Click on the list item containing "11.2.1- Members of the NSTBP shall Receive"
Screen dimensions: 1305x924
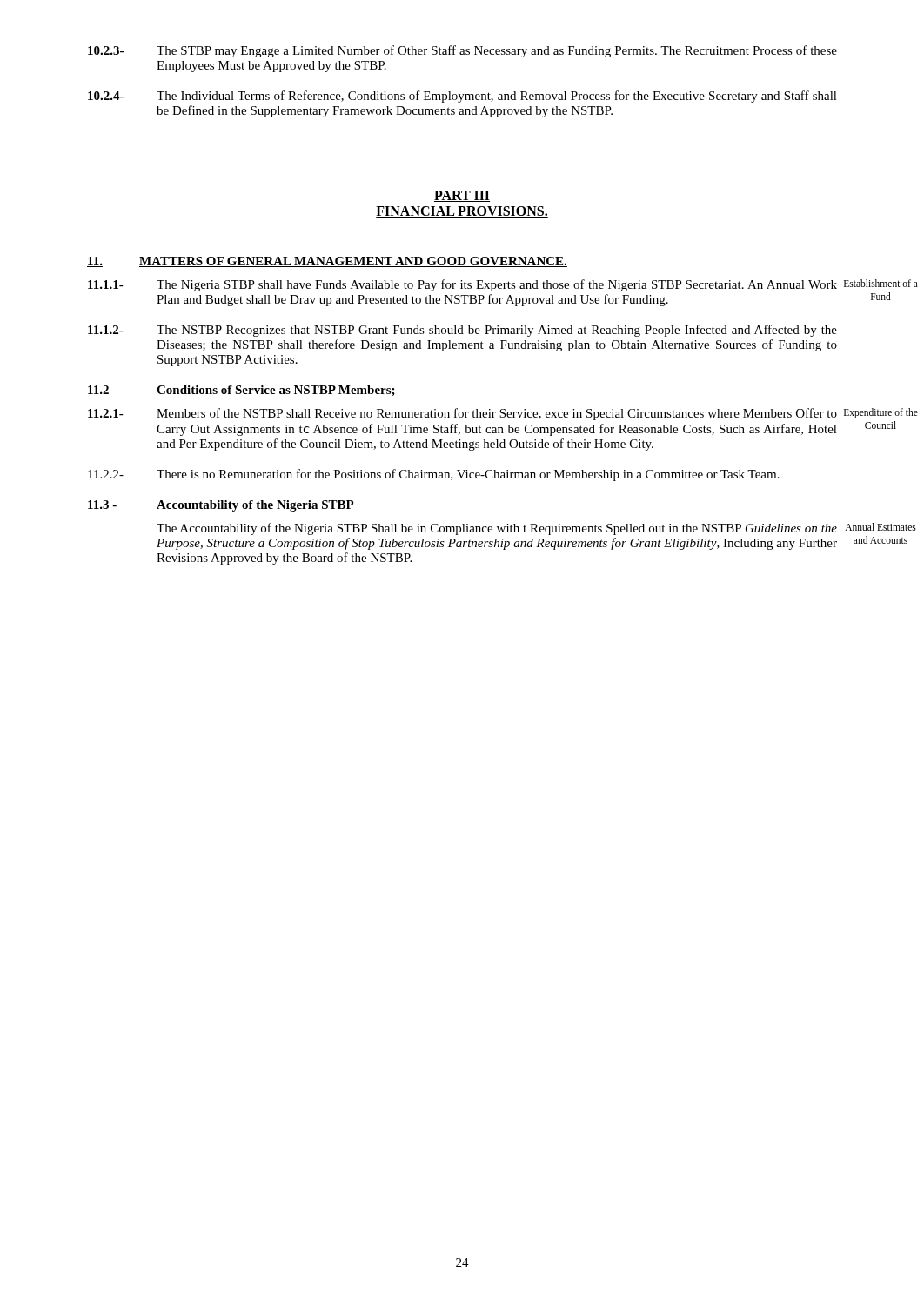pyautogui.click(x=462, y=429)
